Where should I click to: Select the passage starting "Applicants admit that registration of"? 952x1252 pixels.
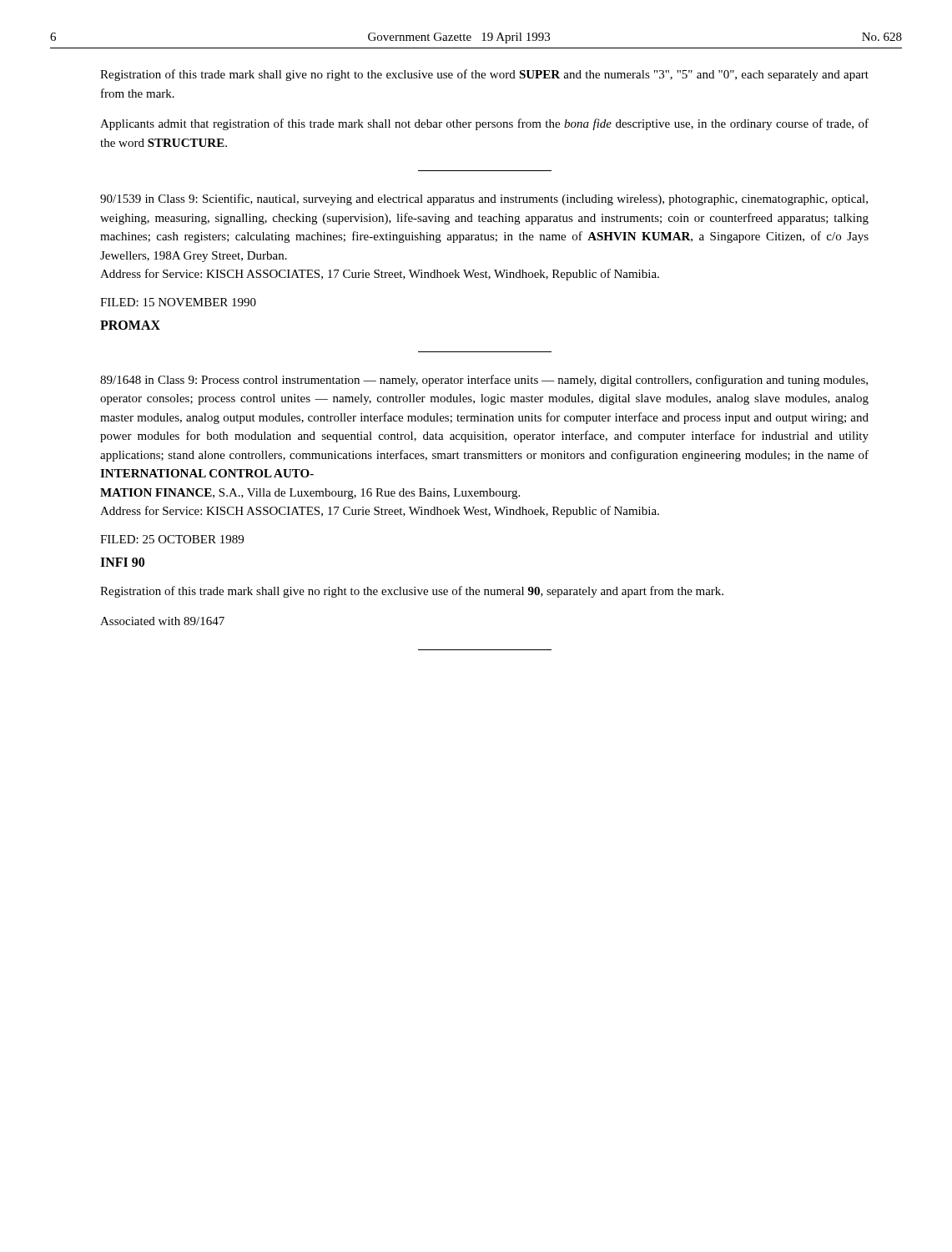click(x=484, y=133)
